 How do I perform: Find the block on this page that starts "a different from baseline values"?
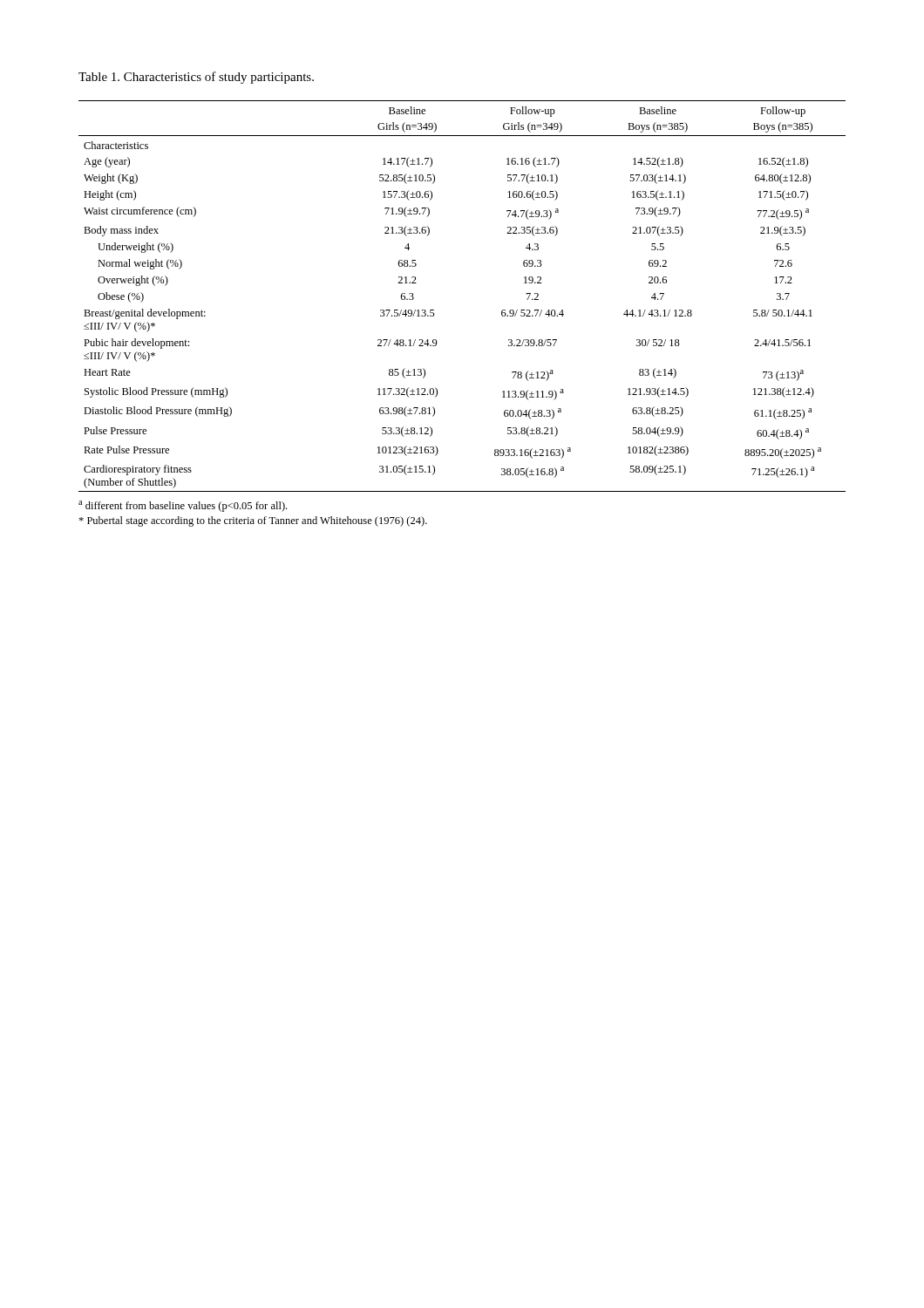[183, 506]
